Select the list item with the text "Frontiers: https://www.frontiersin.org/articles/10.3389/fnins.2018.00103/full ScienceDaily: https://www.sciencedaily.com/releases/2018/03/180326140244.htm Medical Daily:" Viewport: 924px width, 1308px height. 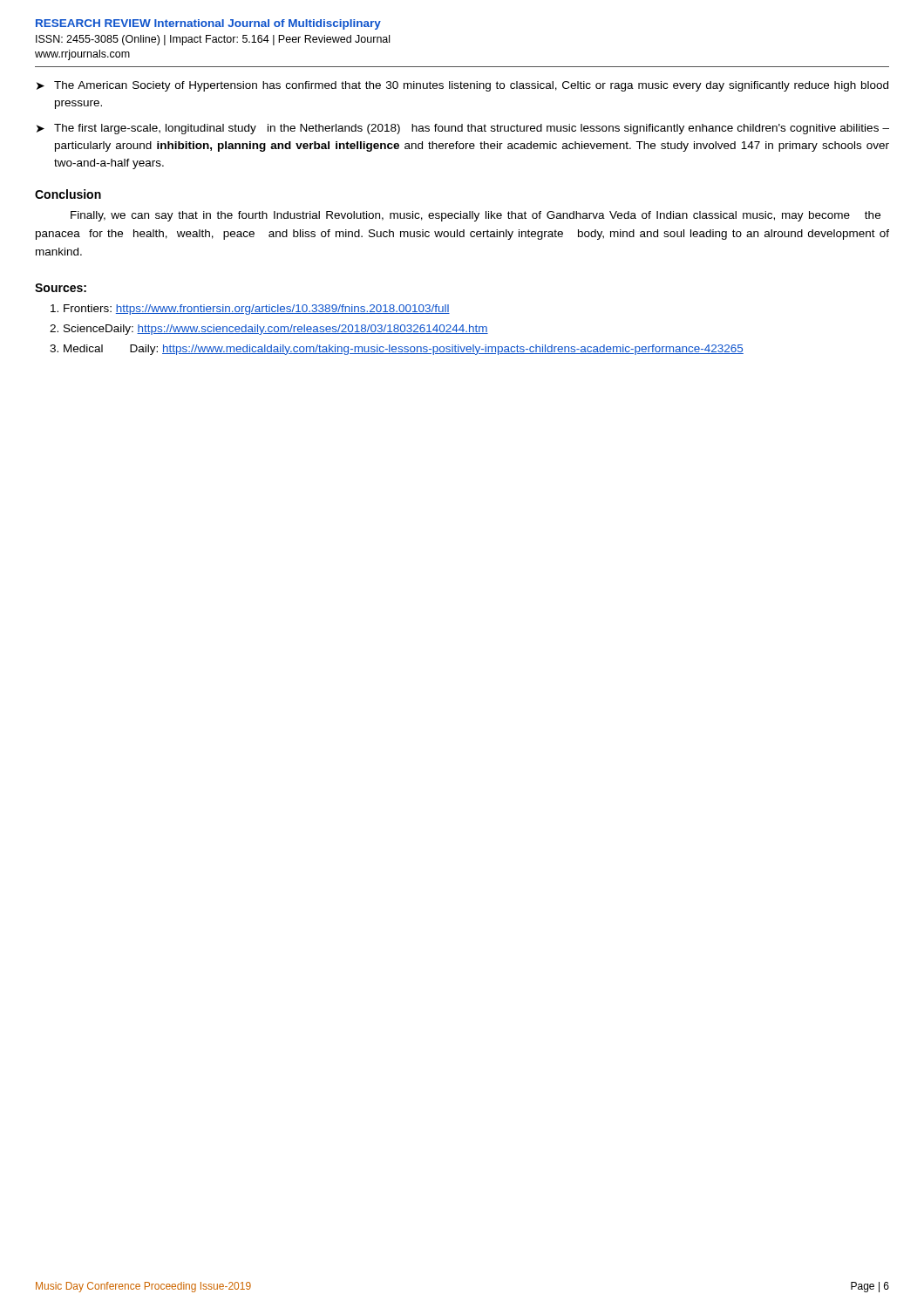coord(462,329)
